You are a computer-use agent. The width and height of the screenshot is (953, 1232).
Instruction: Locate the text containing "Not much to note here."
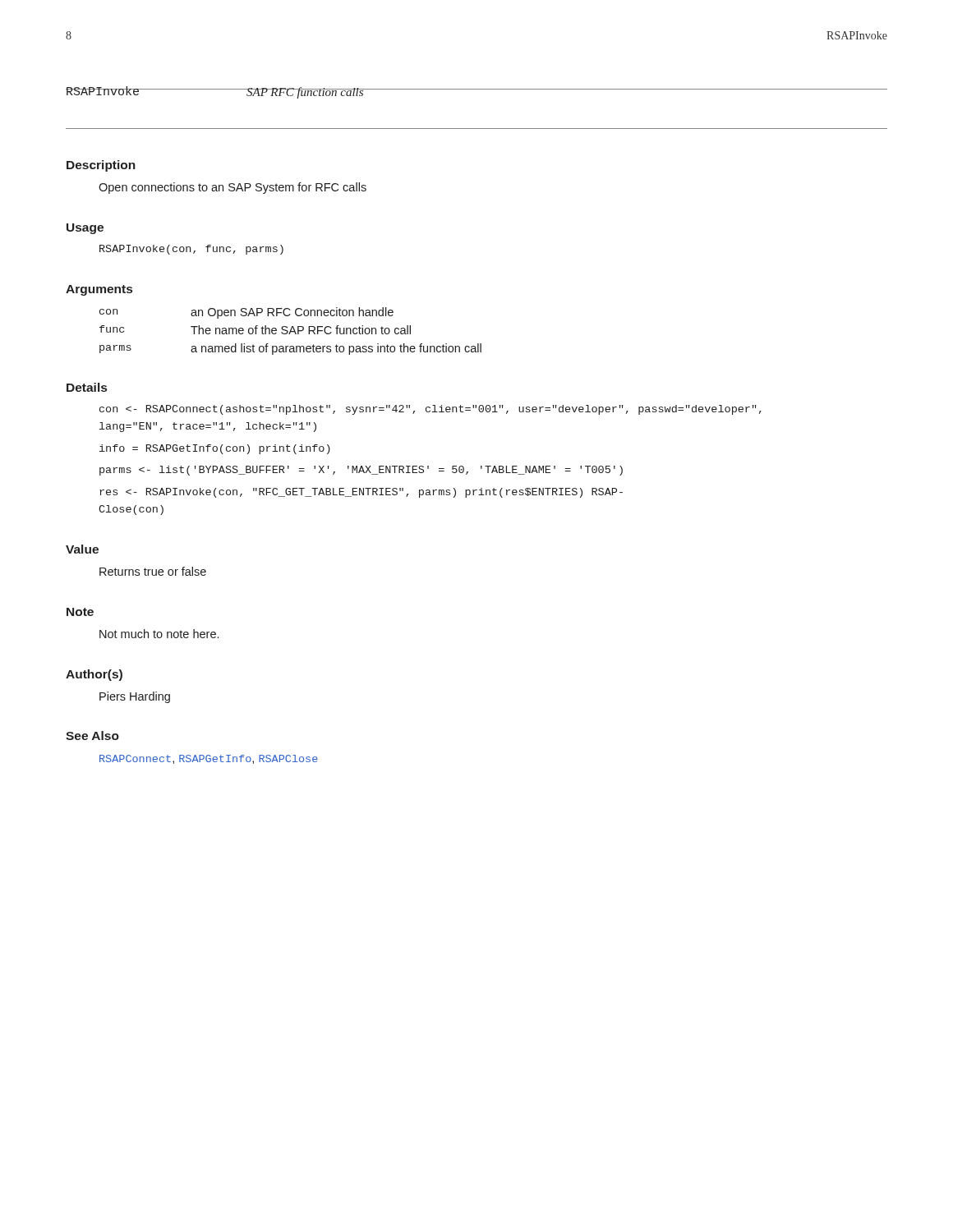[x=159, y=634]
